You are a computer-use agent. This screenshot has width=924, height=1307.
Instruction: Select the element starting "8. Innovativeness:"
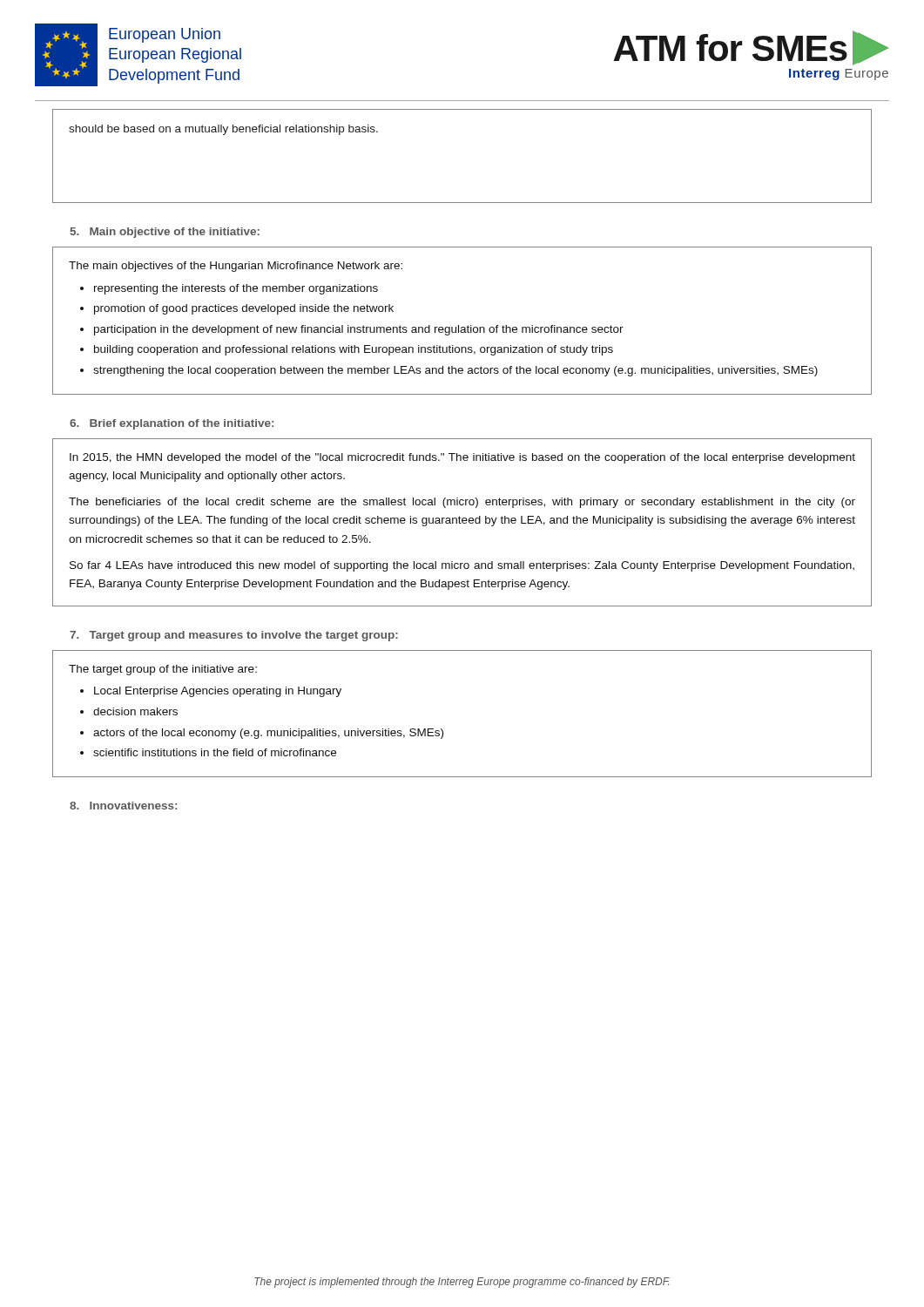tap(124, 805)
